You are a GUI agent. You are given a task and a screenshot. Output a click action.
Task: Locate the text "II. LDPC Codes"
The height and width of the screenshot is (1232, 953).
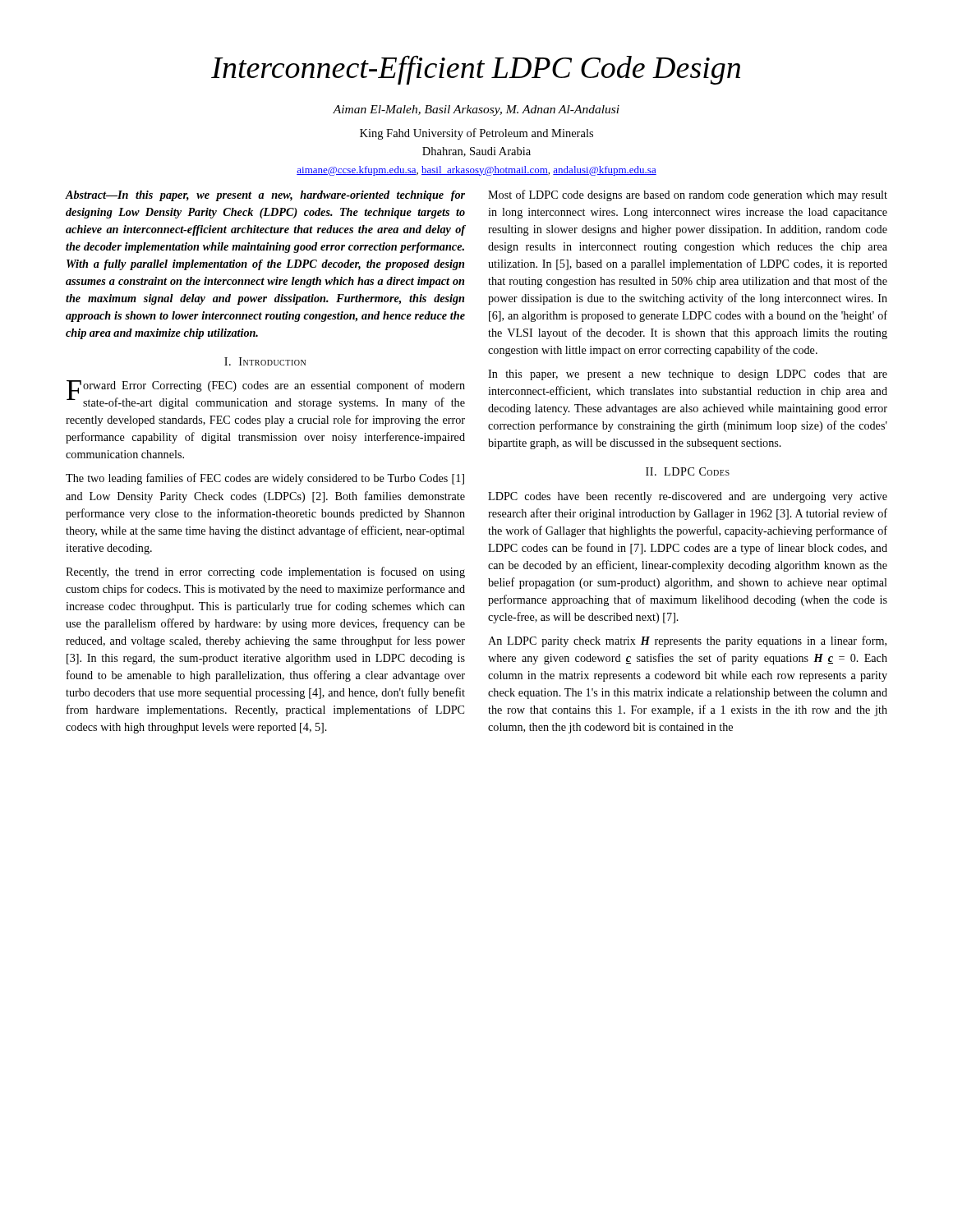(x=688, y=472)
